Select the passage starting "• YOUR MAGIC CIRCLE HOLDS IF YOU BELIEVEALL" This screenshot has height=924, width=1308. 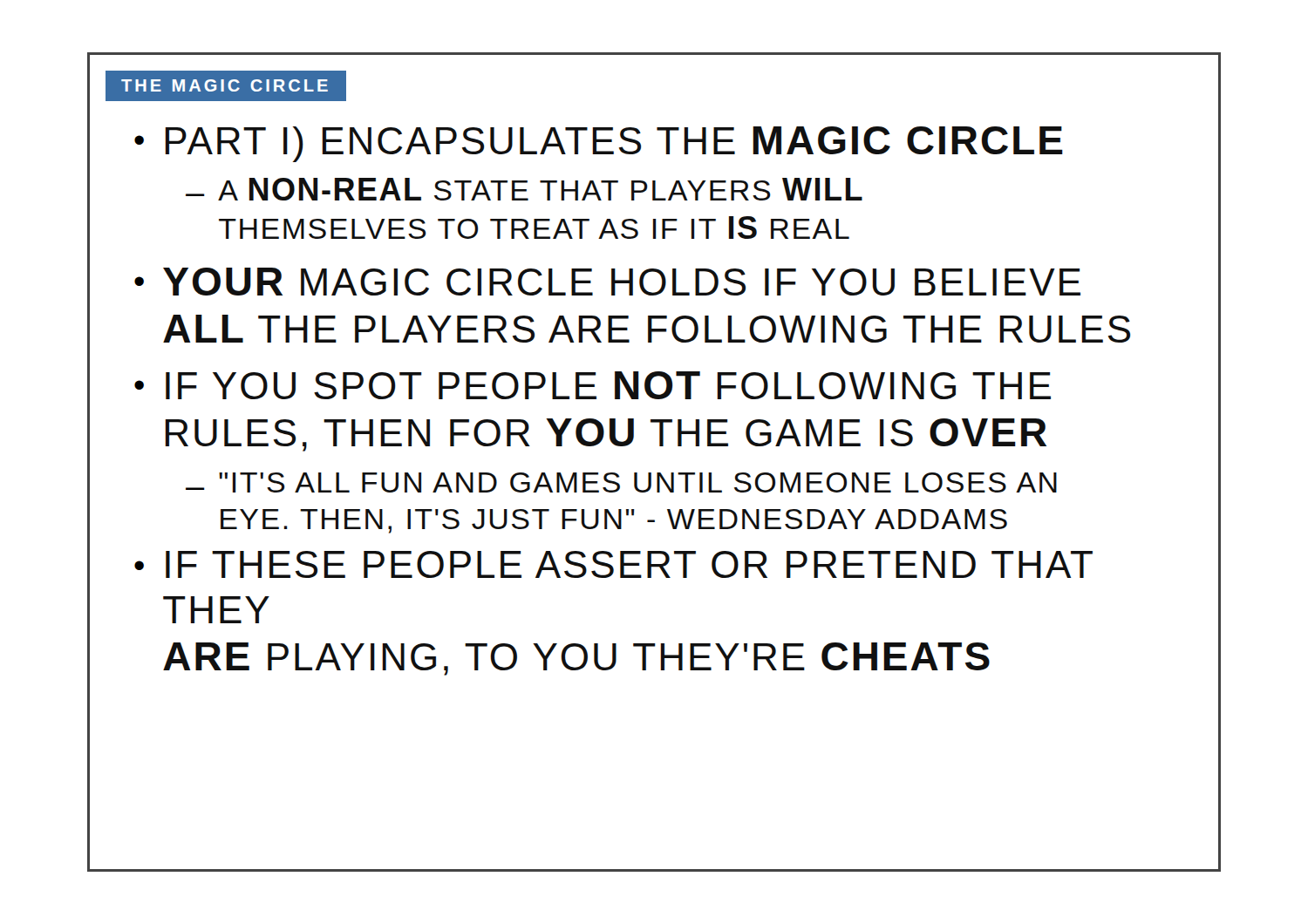[634, 305]
